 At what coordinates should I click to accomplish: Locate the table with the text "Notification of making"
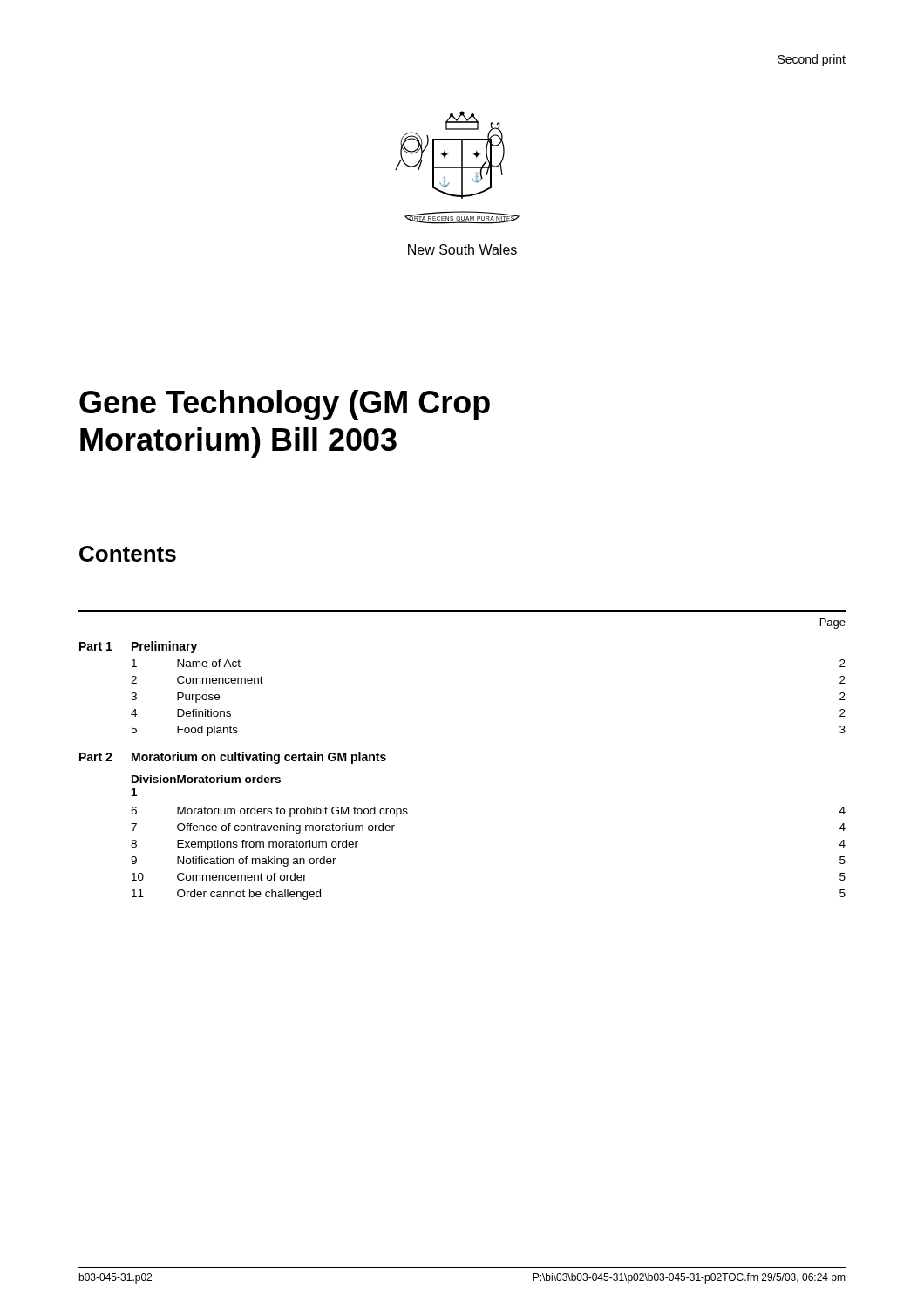coord(462,756)
